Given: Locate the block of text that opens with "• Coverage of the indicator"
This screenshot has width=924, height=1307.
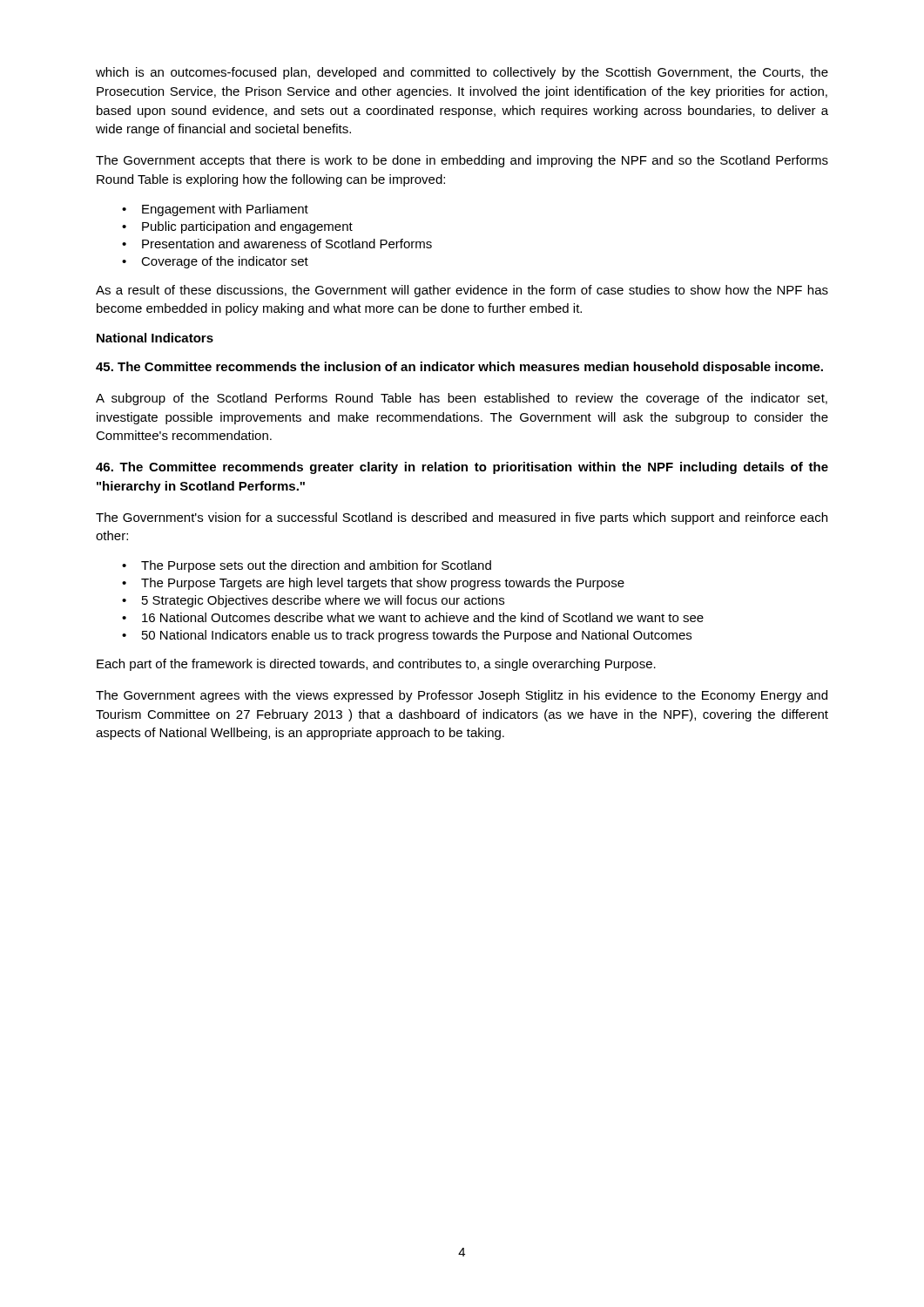Looking at the screenshot, I should tap(215, 261).
